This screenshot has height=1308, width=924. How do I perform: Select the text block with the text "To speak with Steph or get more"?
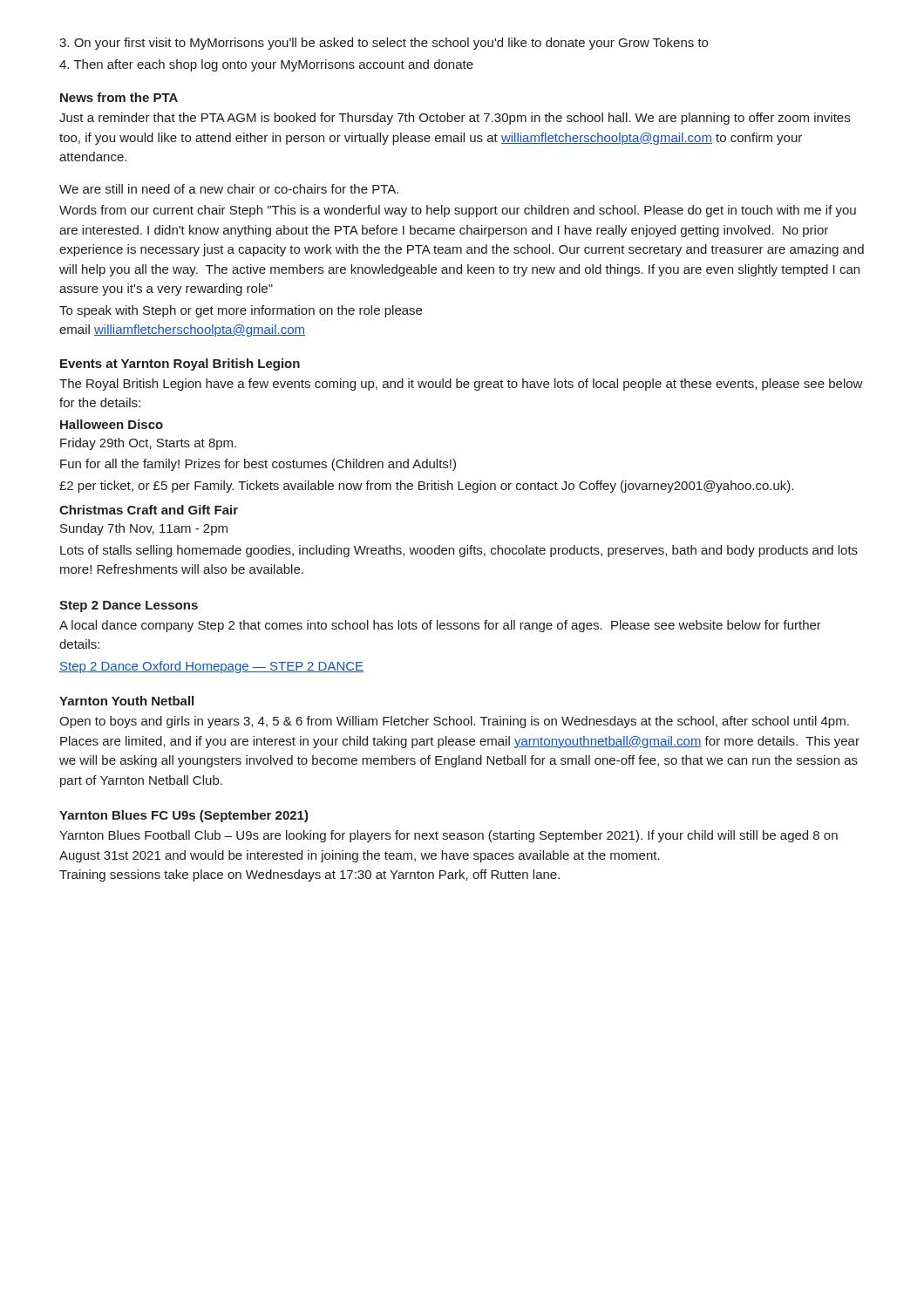(241, 319)
